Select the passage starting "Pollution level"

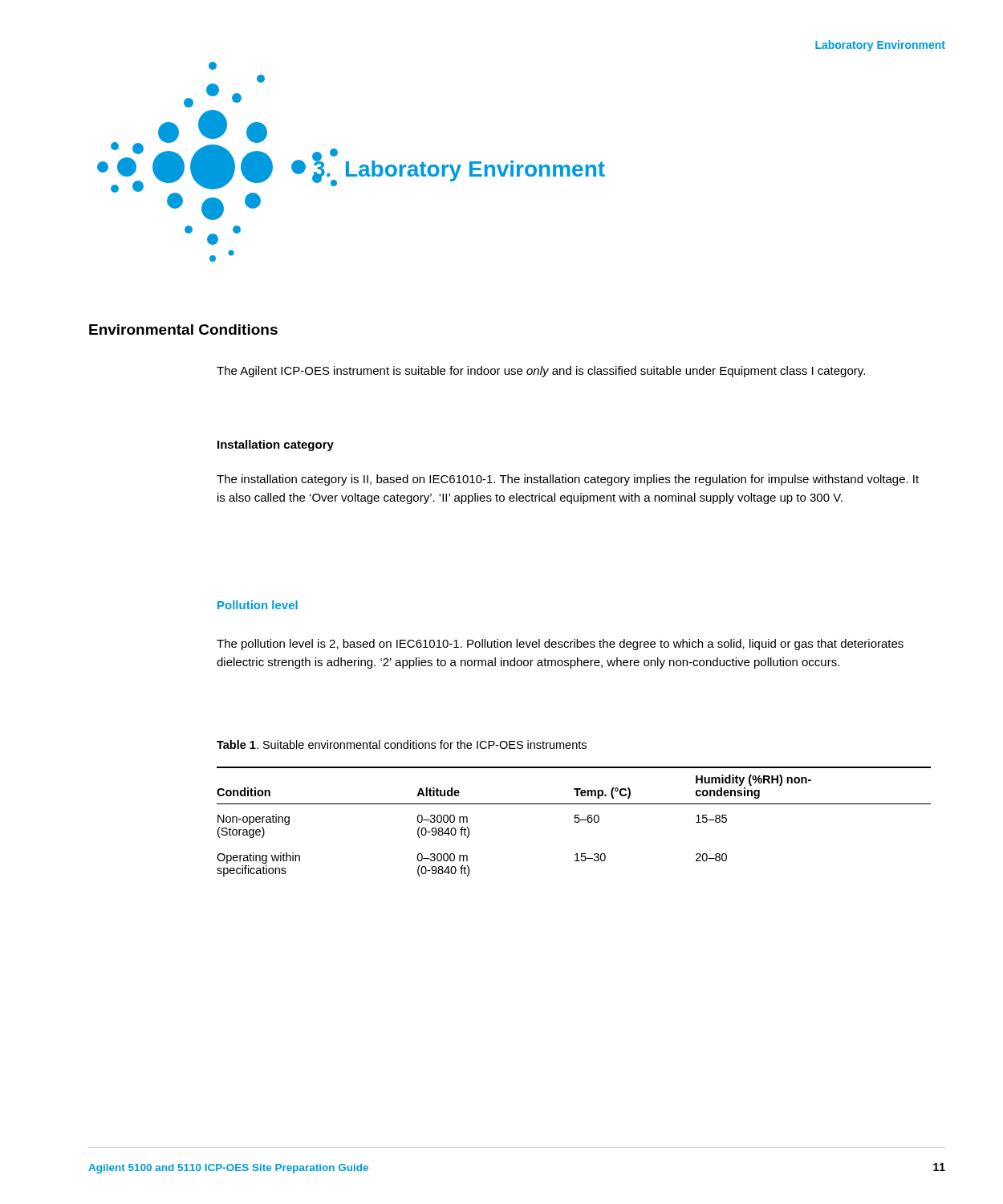click(257, 605)
